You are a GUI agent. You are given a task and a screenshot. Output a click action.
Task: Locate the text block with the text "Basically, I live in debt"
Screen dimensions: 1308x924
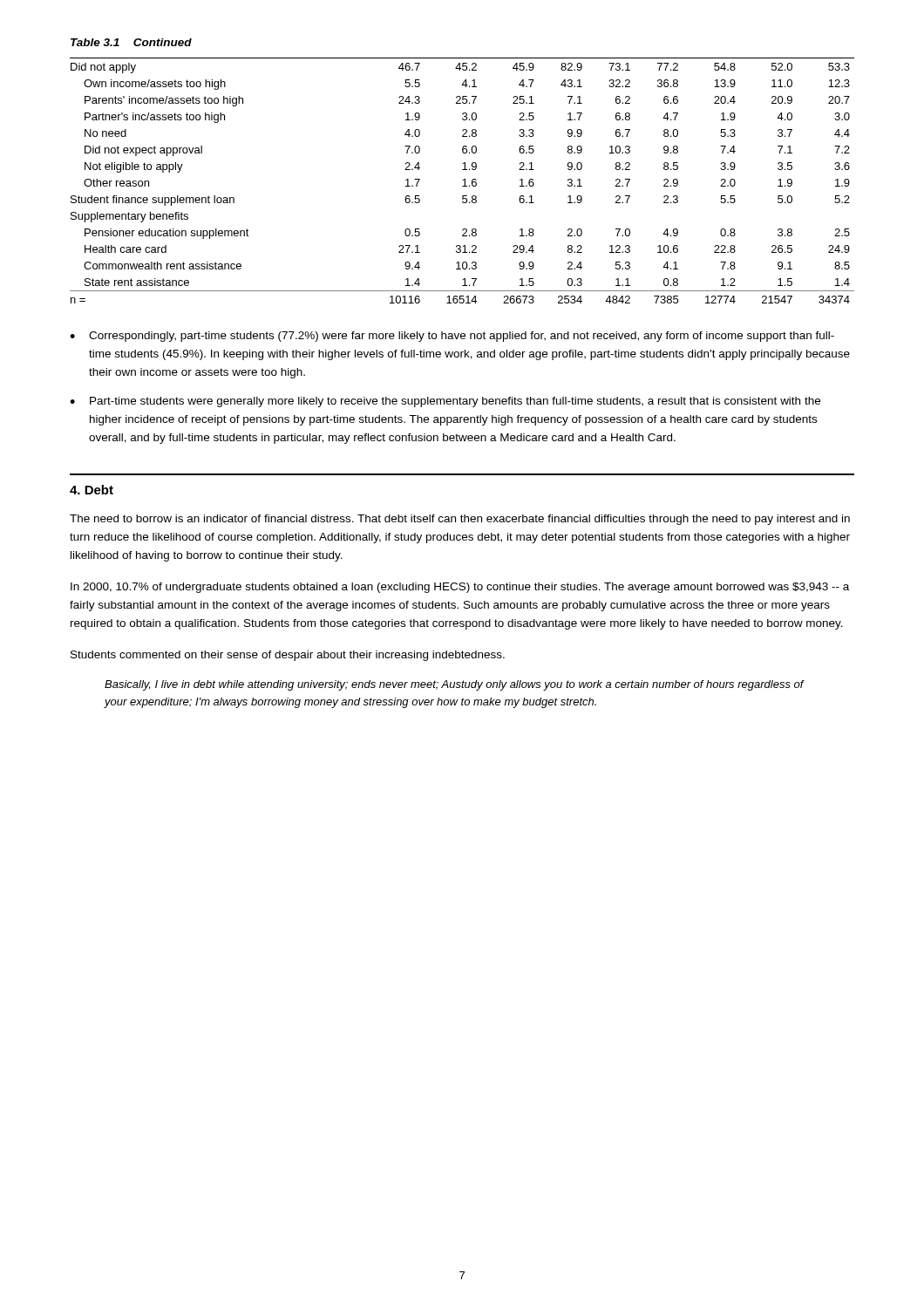tap(454, 693)
